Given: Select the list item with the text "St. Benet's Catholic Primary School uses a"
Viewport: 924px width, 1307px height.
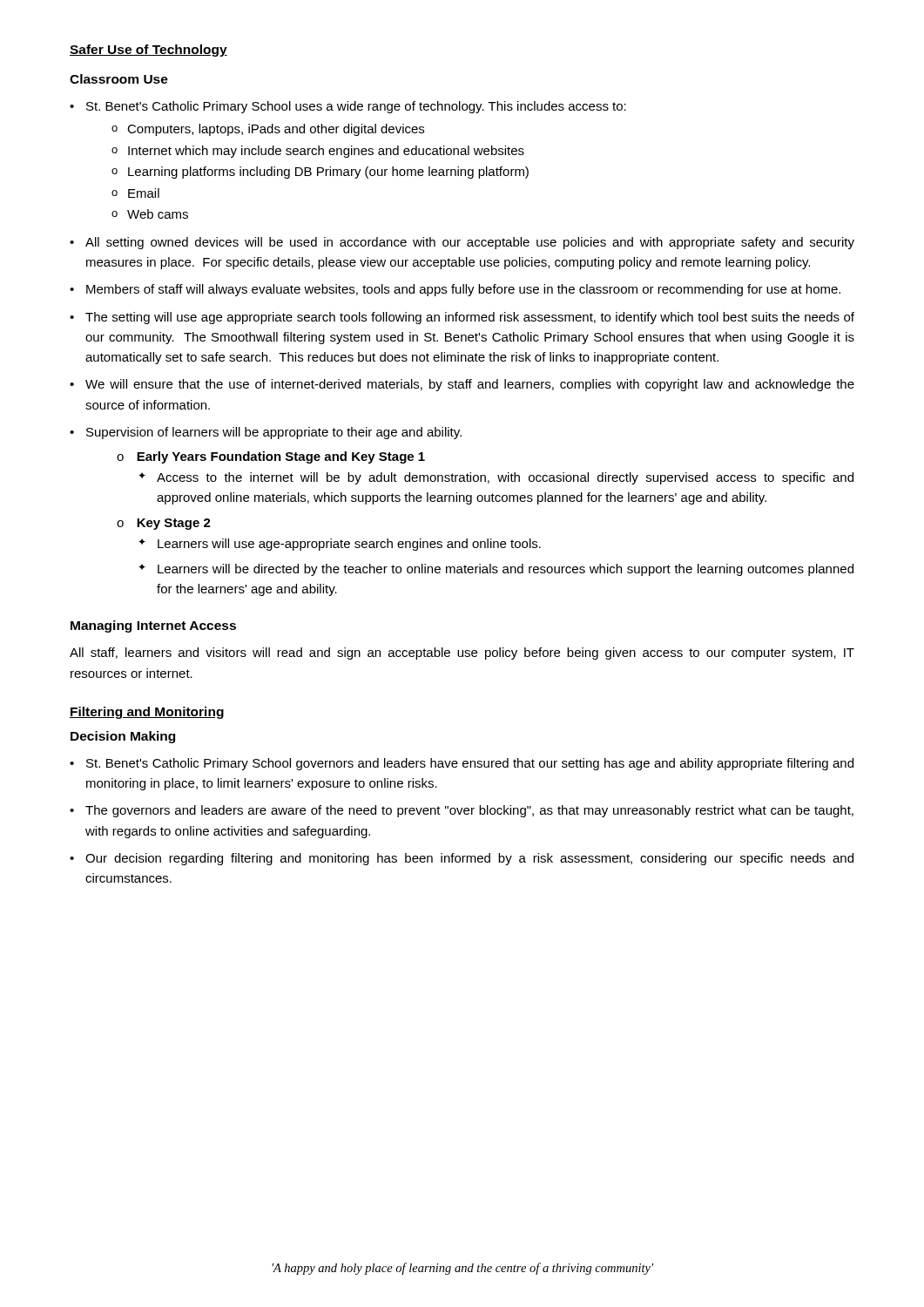Looking at the screenshot, I should [470, 161].
